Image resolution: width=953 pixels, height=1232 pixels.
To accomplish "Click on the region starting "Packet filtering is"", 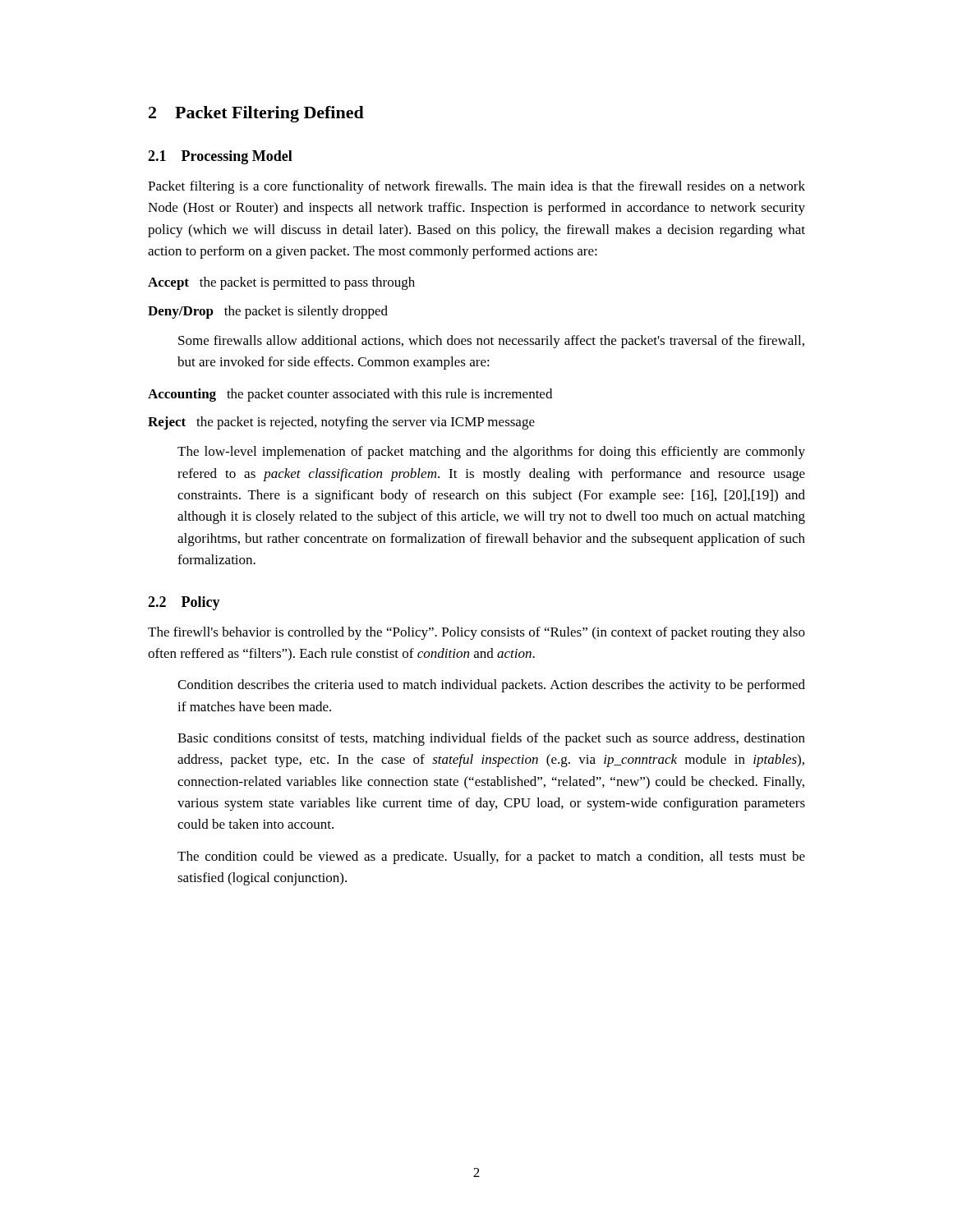I will coord(476,218).
